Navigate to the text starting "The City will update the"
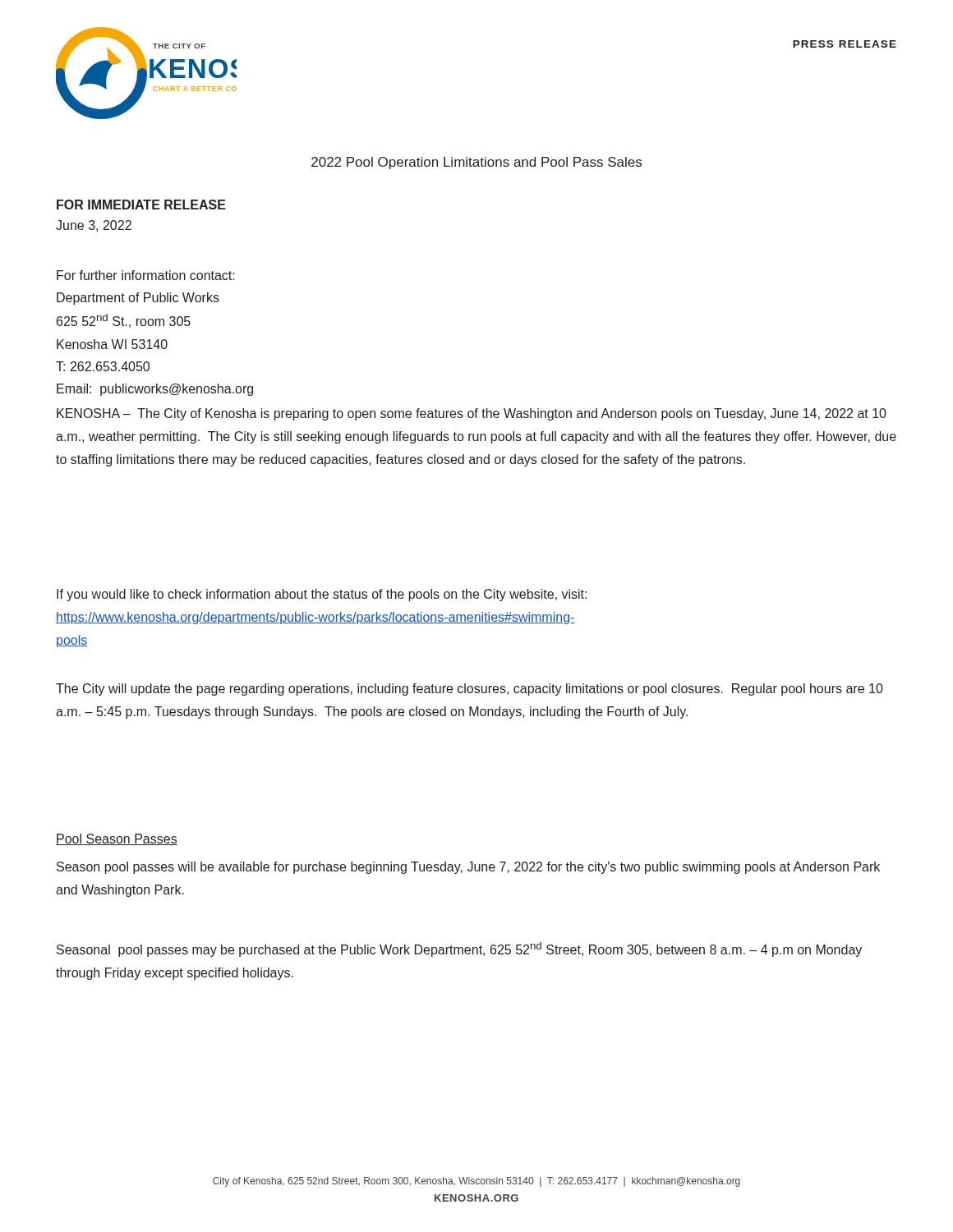Image resolution: width=953 pixels, height=1232 pixels. 469,700
